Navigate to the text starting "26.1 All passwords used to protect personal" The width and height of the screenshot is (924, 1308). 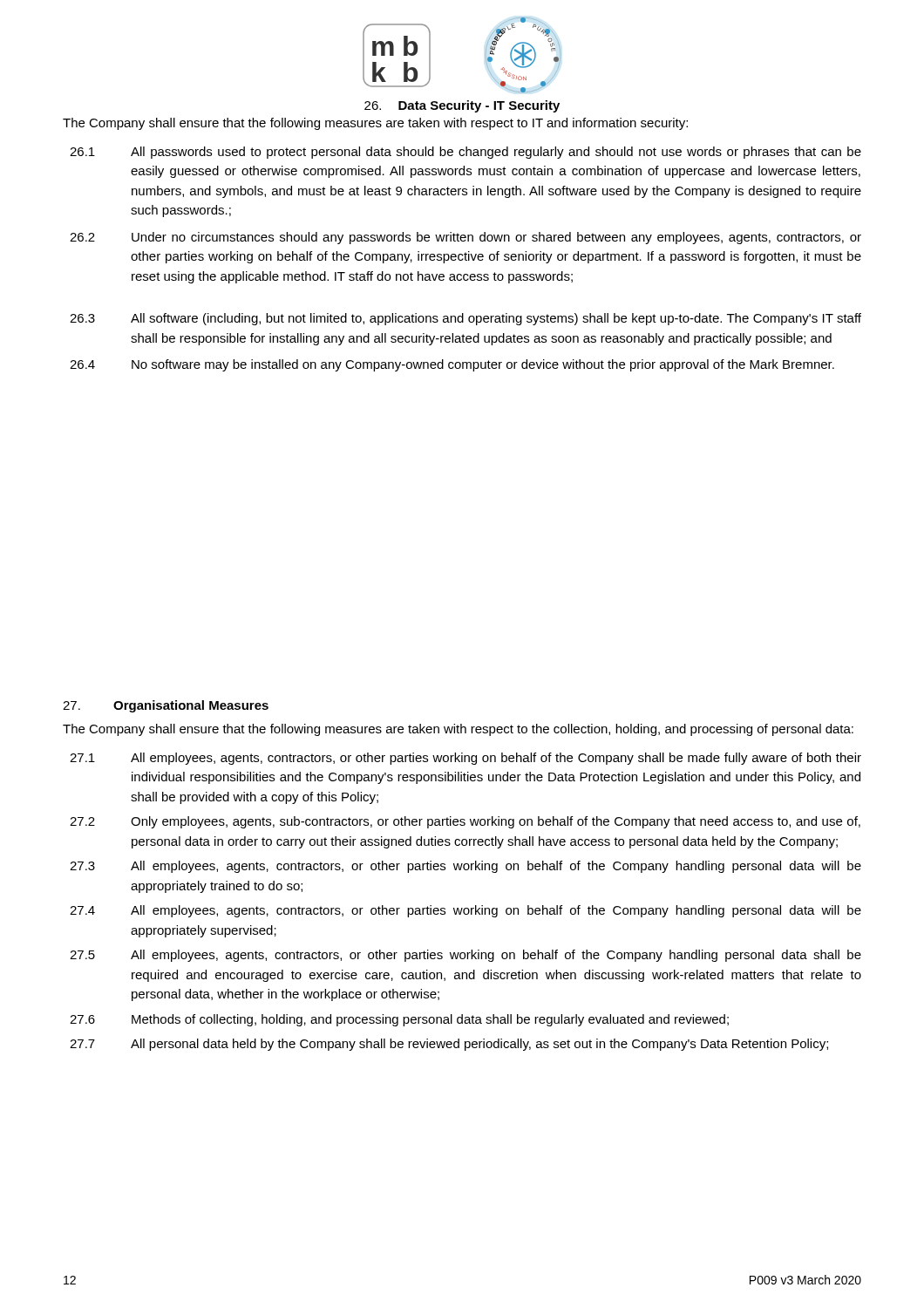point(462,181)
